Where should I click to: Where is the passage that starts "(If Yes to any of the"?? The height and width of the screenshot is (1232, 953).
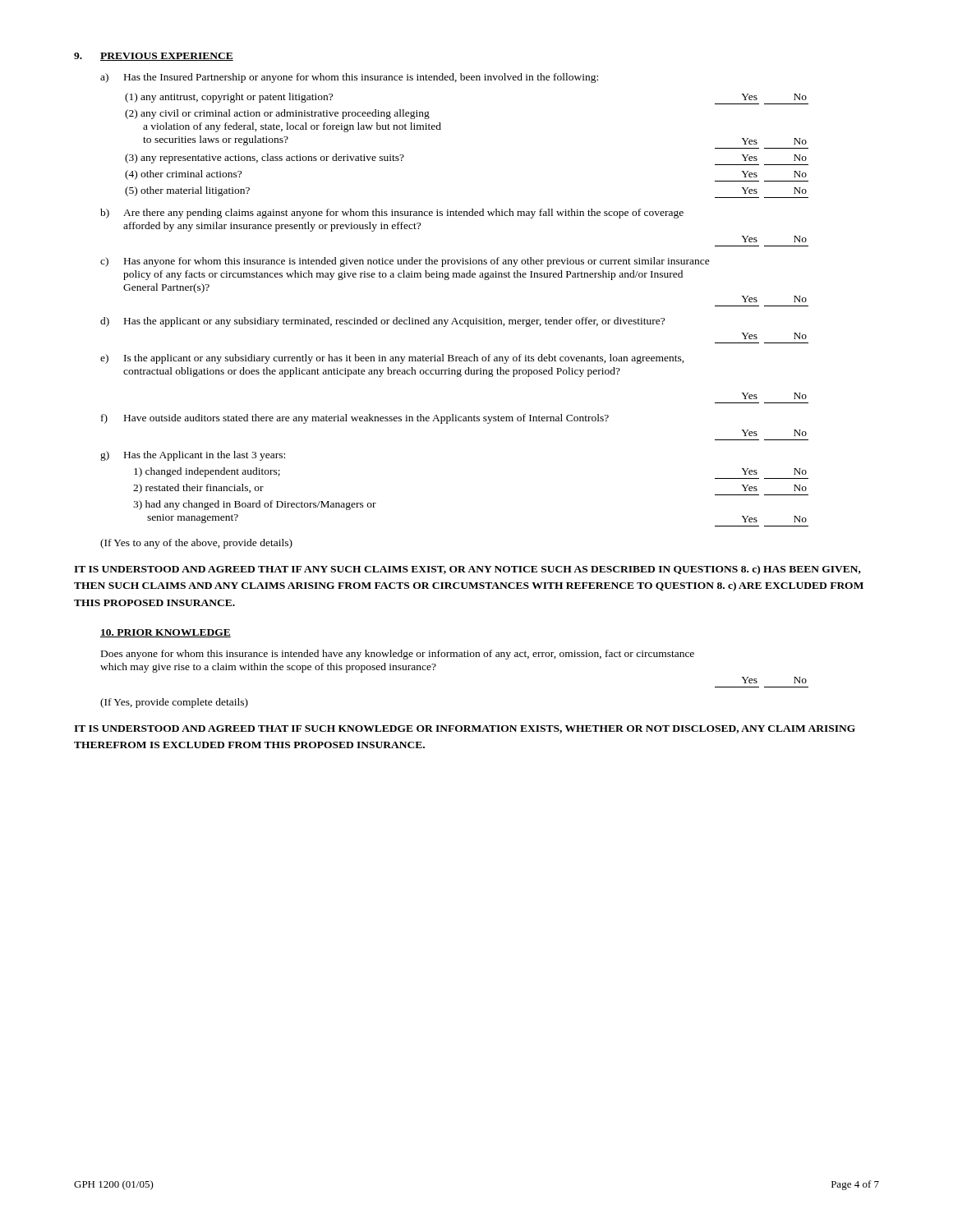(196, 542)
